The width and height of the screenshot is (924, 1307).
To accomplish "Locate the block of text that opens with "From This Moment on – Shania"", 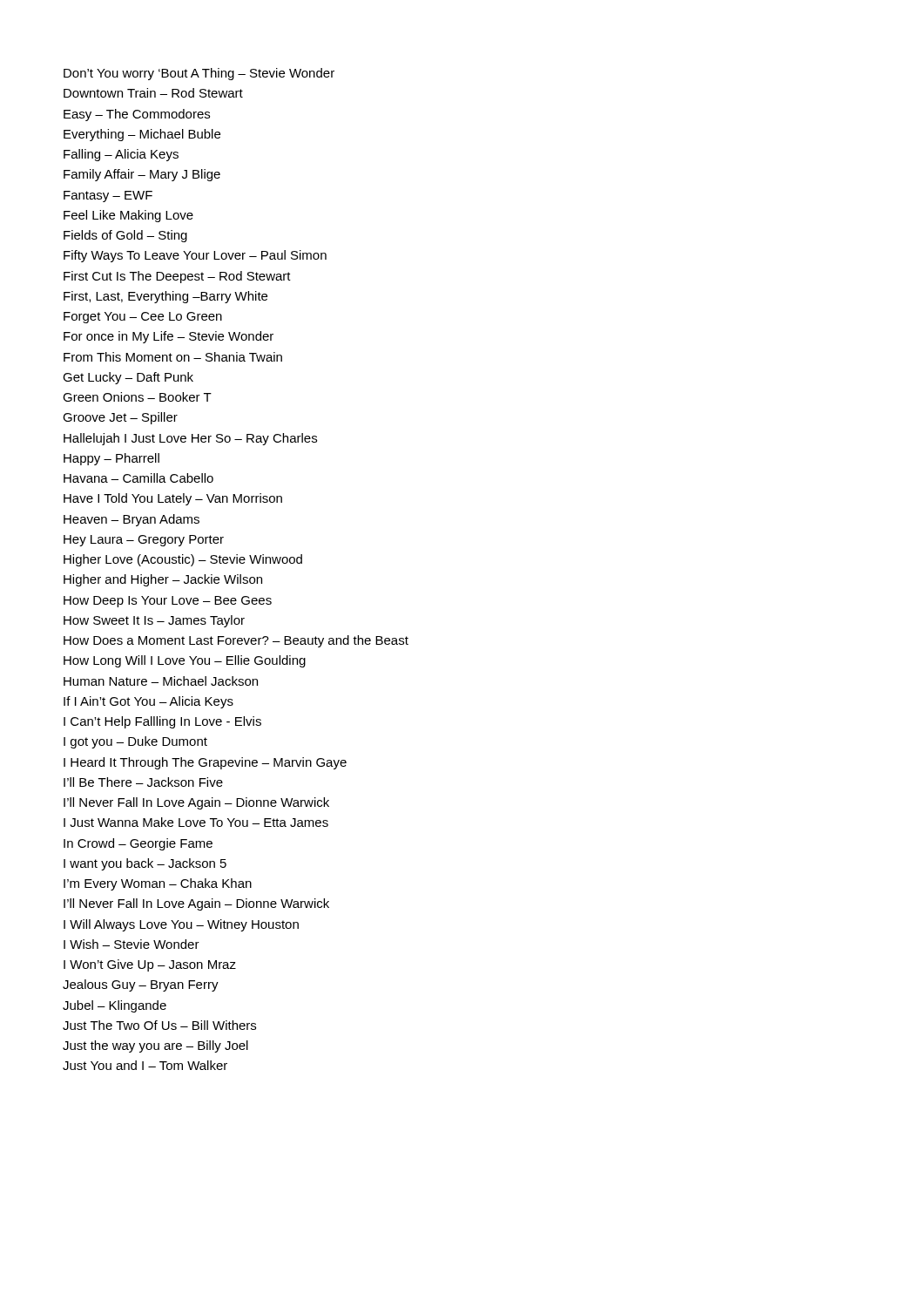I will coord(173,356).
